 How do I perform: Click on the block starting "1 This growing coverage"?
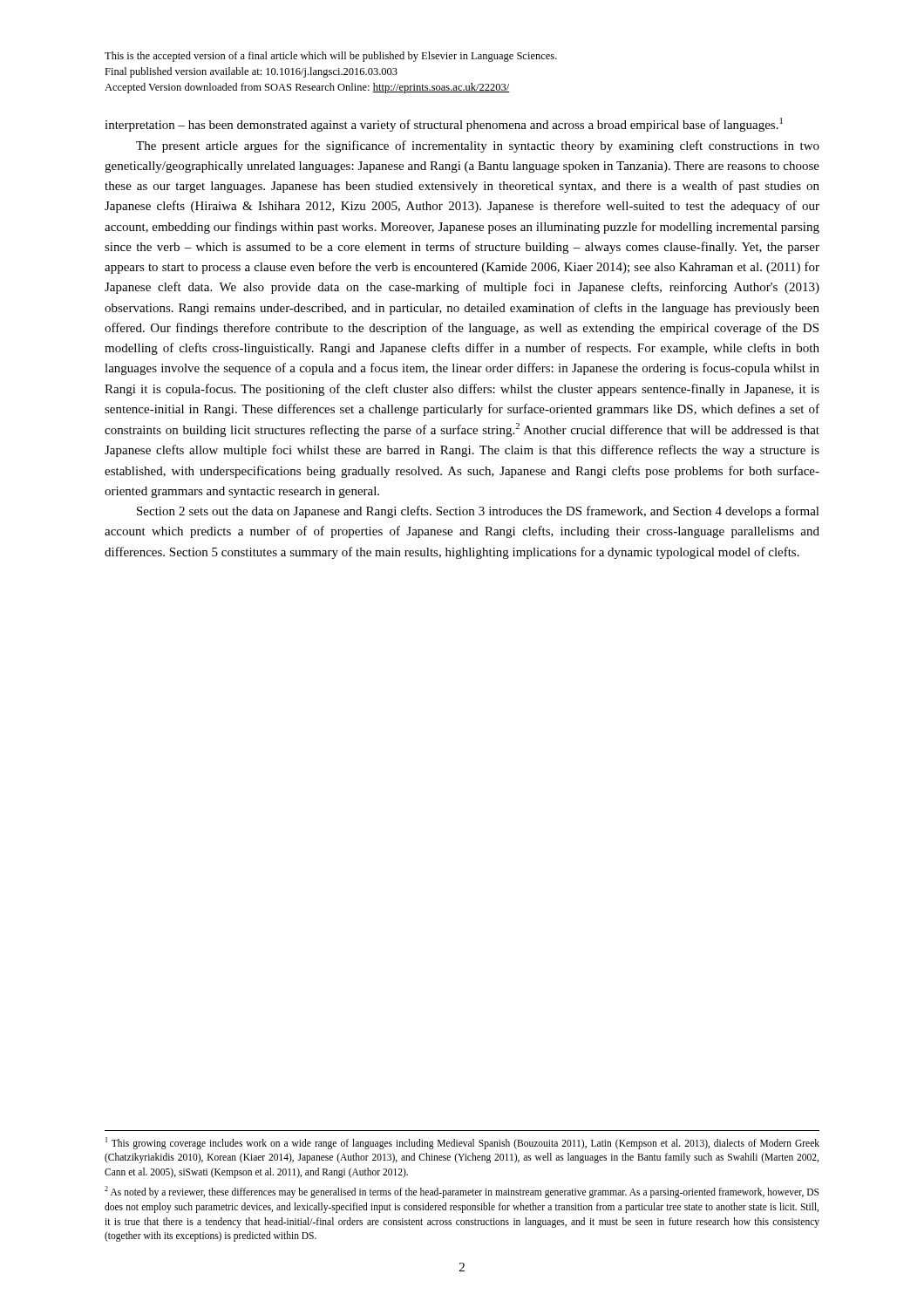pos(462,1156)
